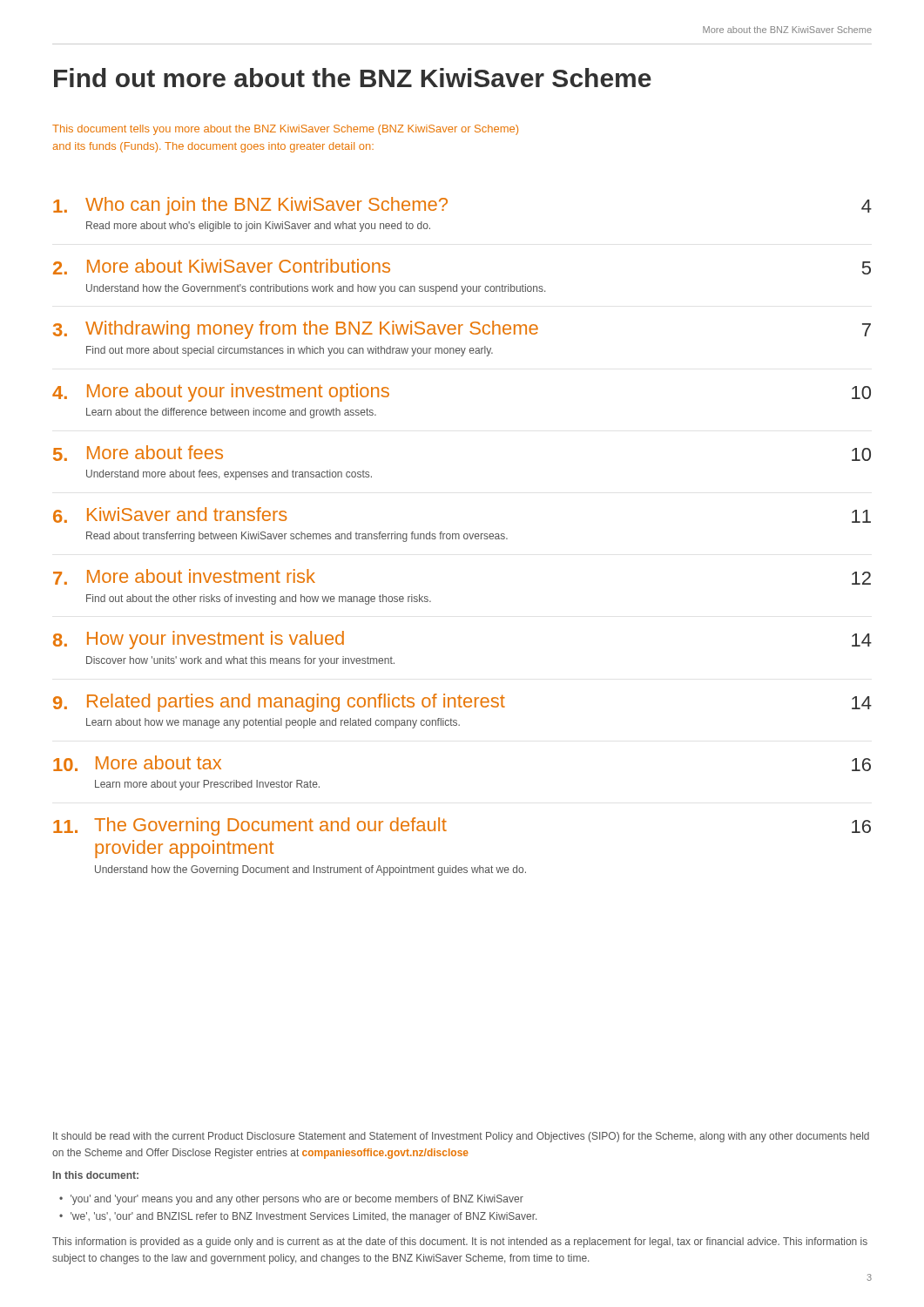
Task: Find the list item that reads "5. More about fees"
Action: [153, 452]
